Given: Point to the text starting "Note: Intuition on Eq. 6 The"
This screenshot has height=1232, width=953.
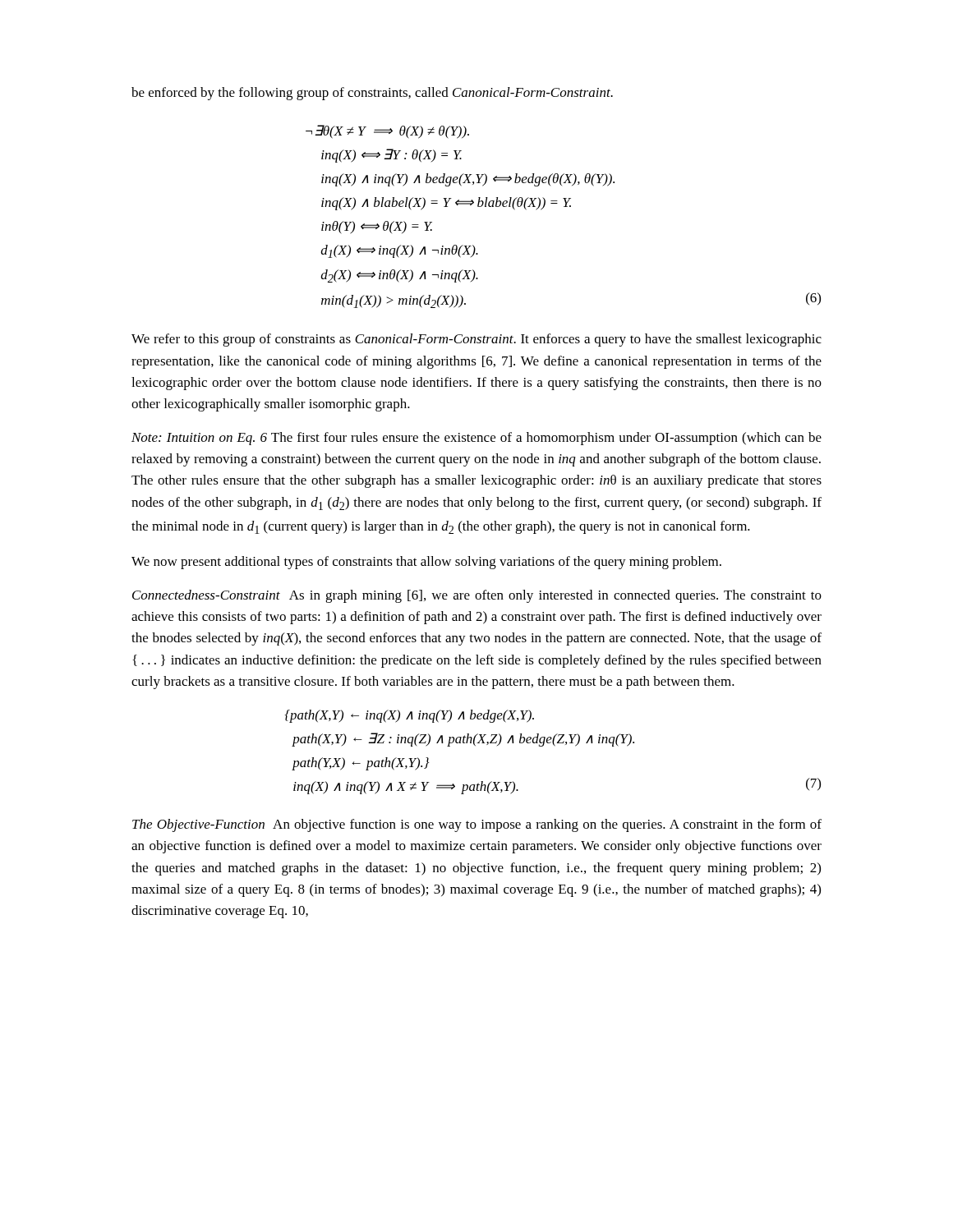Looking at the screenshot, I should coord(476,483).
